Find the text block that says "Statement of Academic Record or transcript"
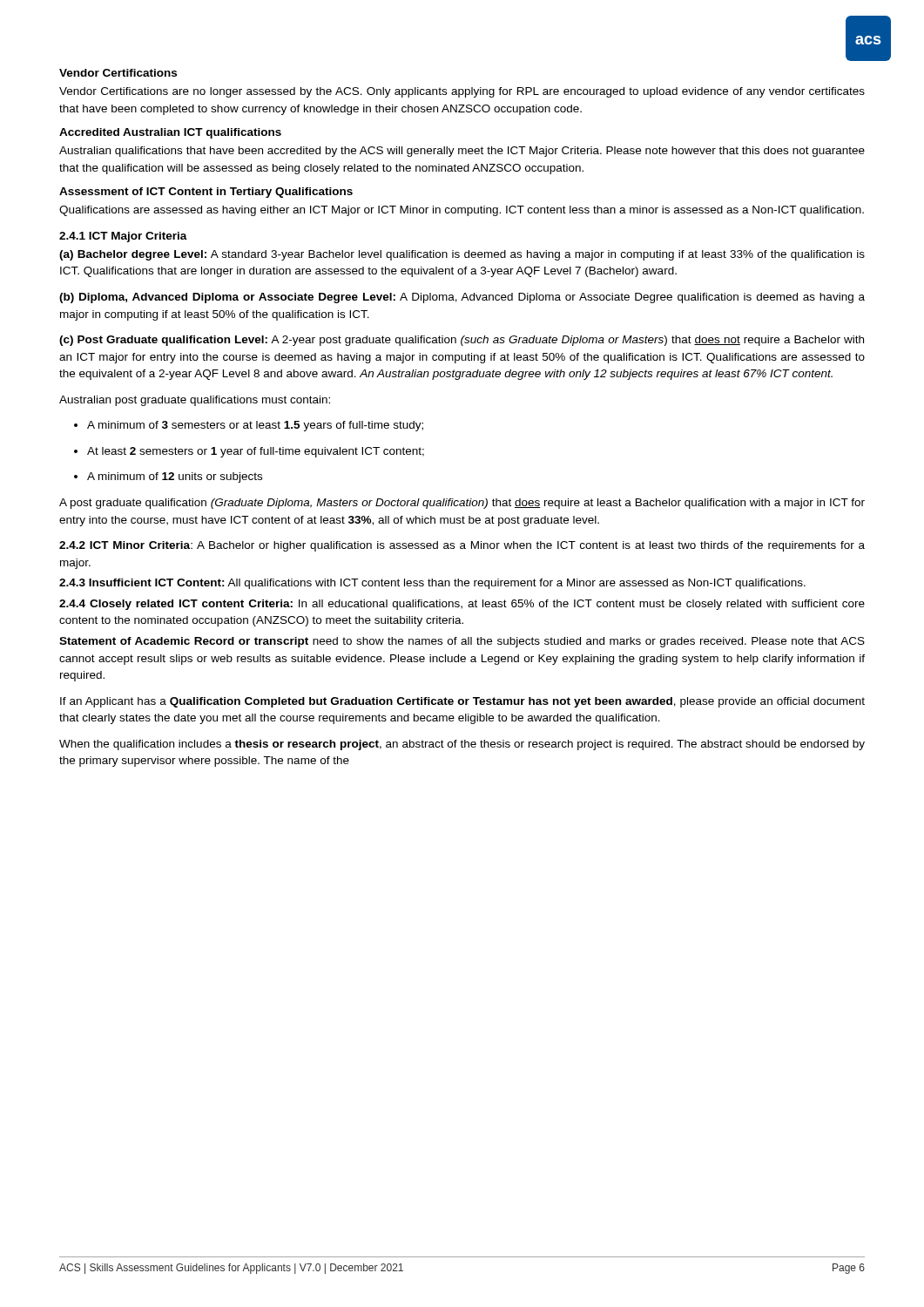This screenshot has height=1307, width=924. coord(462,658)
